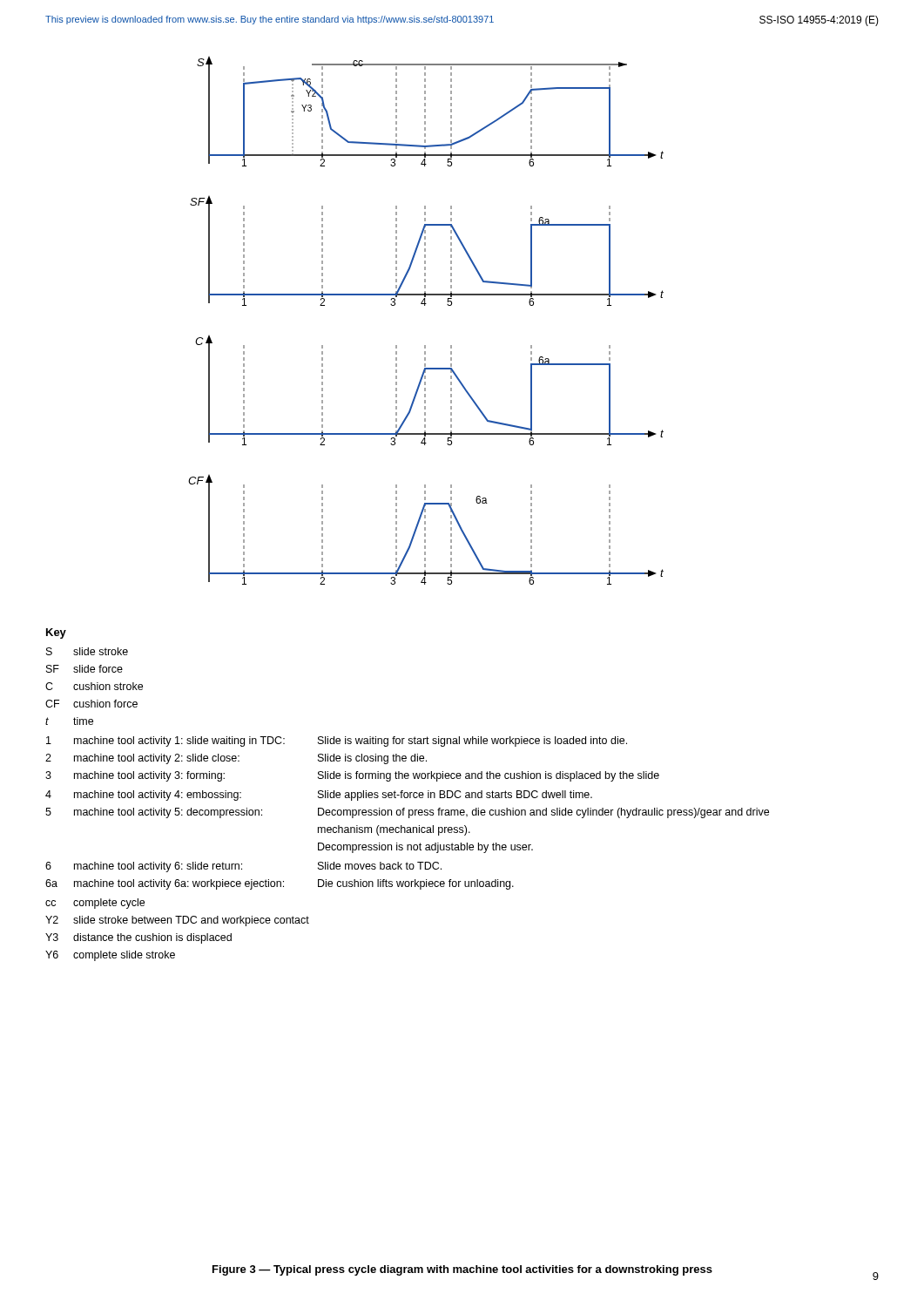Image resolution: width=924 pixels, height=1307 pixels.
Task: Select the list item that reads "1 machine tool activity 1: slide waiting in"
Action: tap(434, 741)
